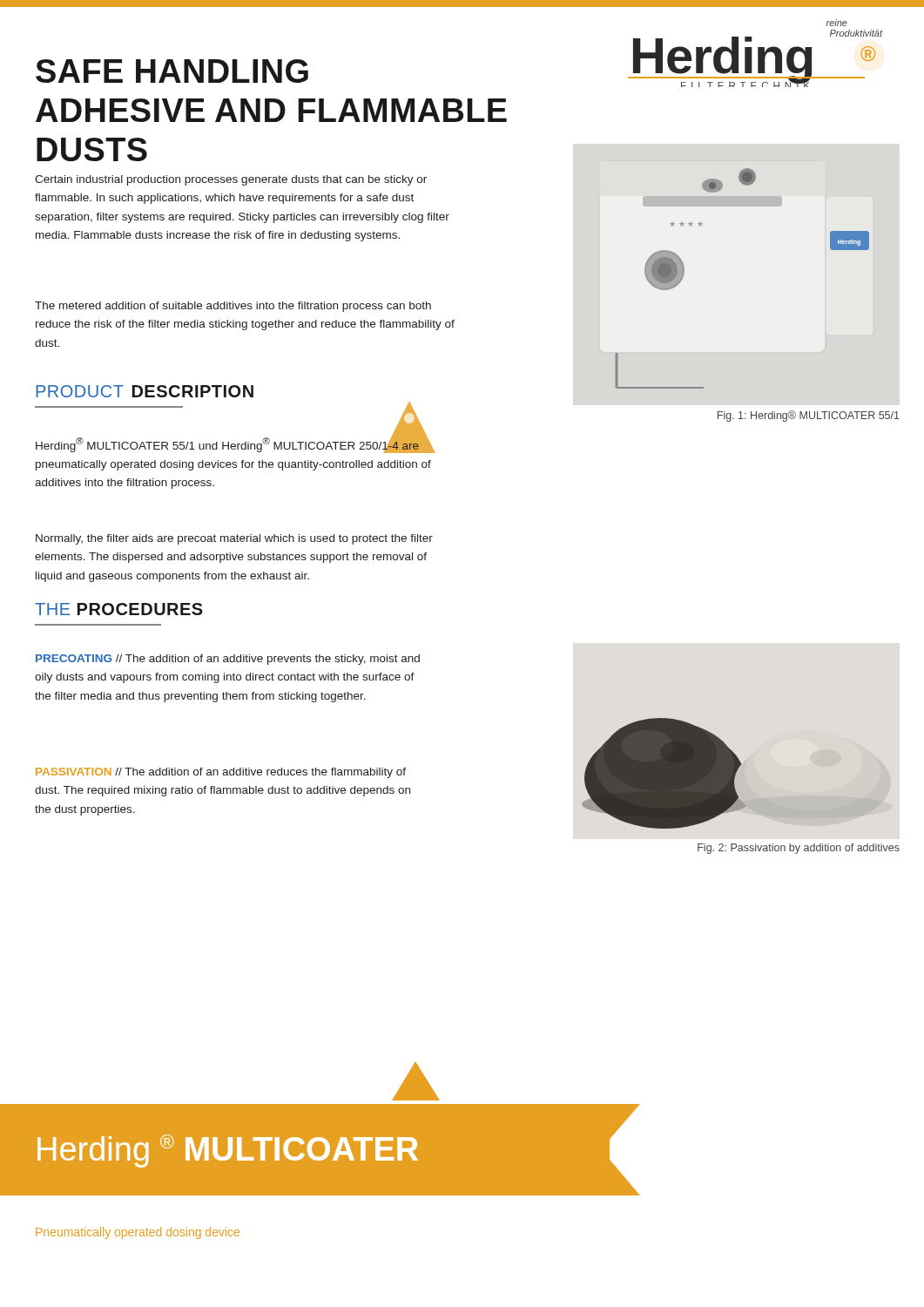Find the logo
Viewport: 924px width, 1307px height.
coord(756,49)
